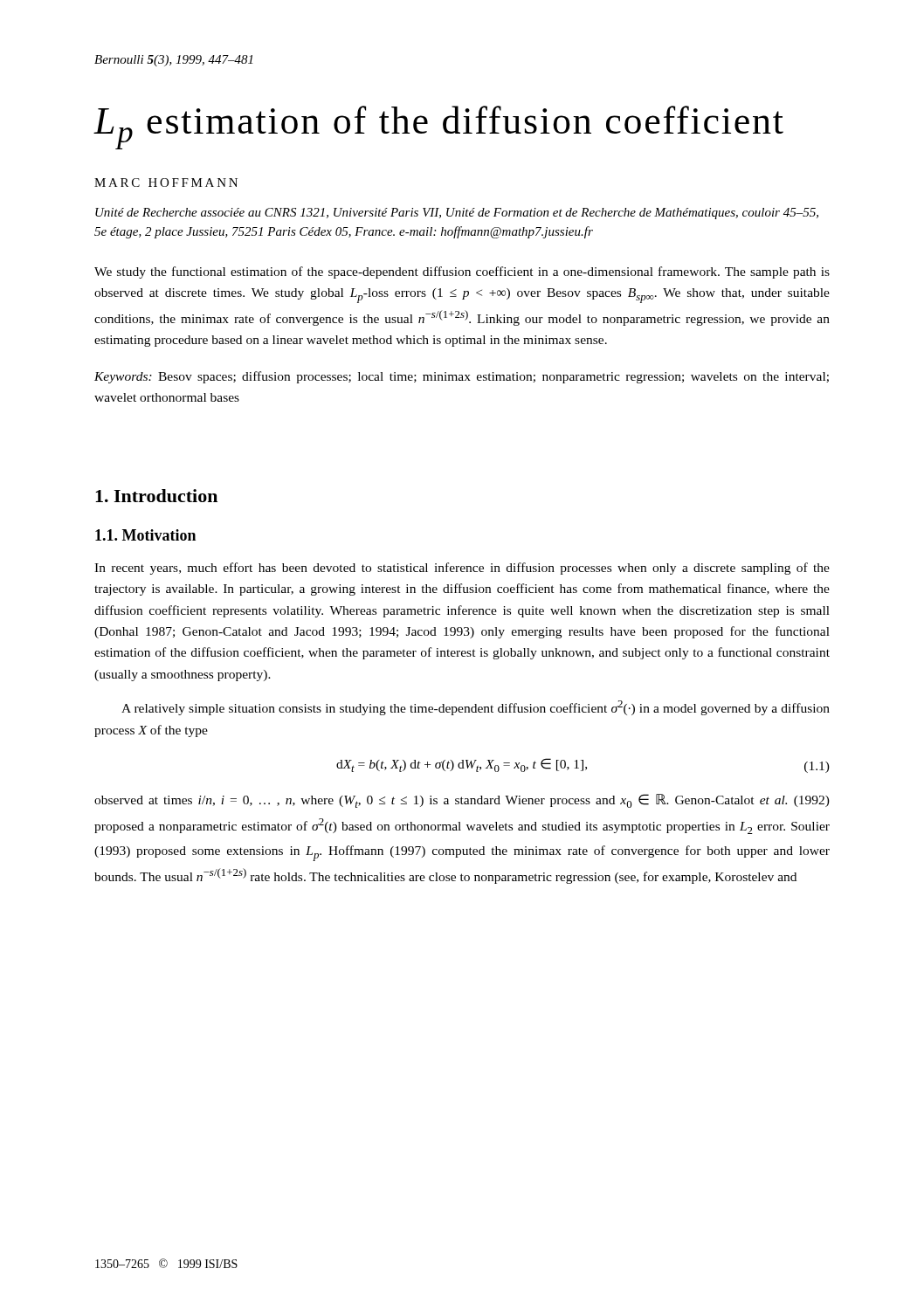The width and height of the screenshot is (924, 1310).
Task: Find the passage starting "In recent years, much"
Action: [x=462, y=620]
